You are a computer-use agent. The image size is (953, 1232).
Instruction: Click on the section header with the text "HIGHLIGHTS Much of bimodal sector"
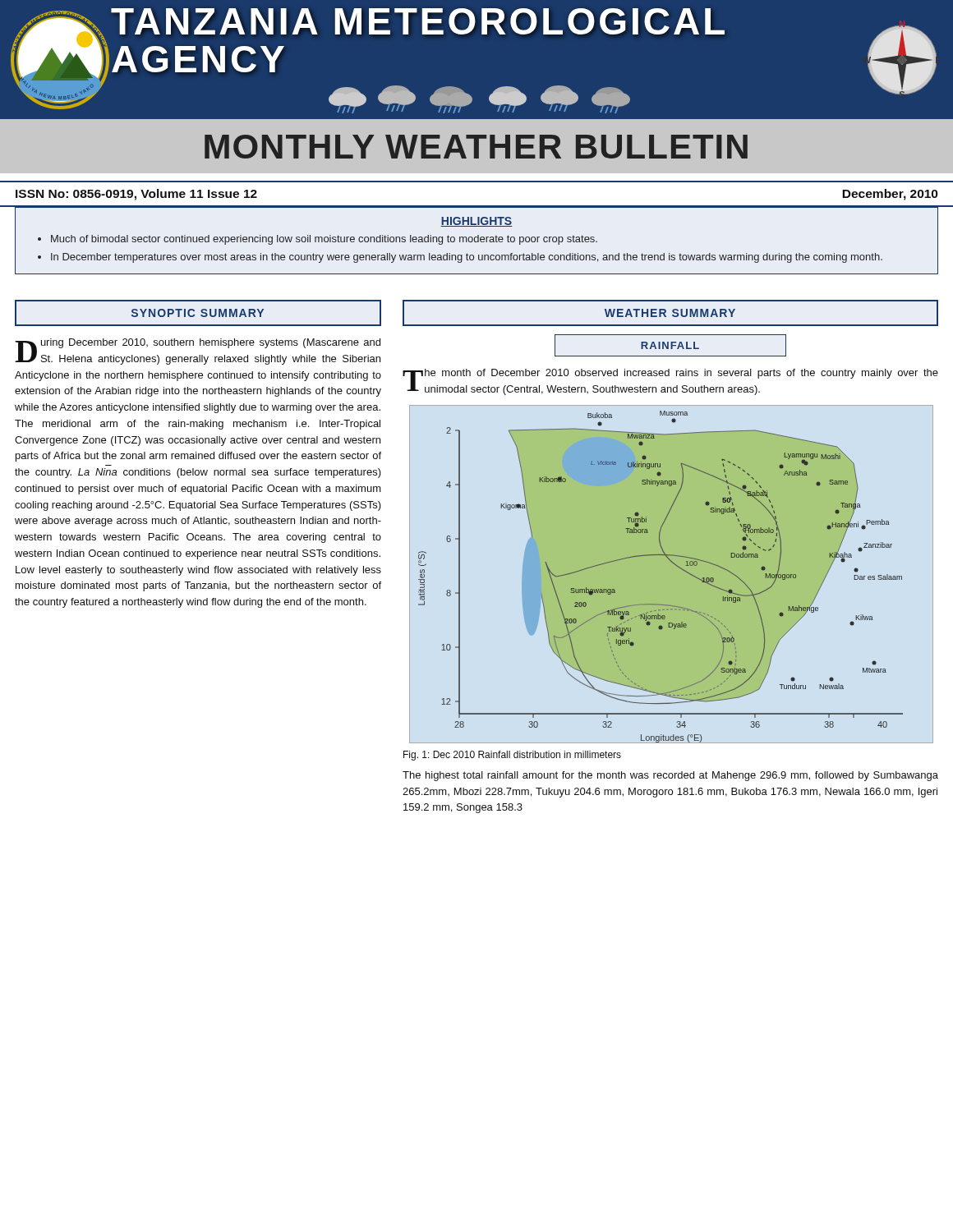pos(476,240)
